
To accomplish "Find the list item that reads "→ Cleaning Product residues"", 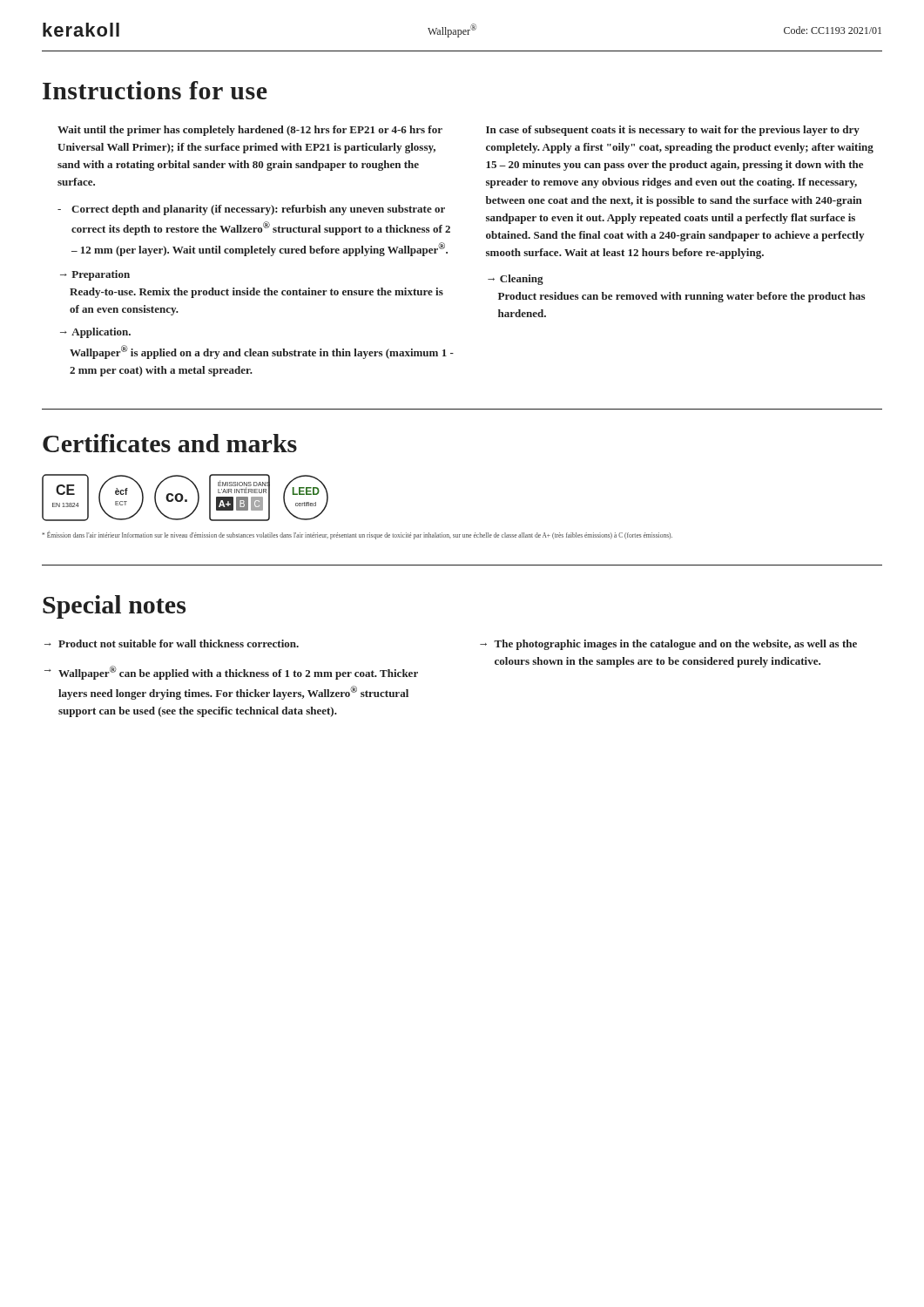I will [684, 297].
